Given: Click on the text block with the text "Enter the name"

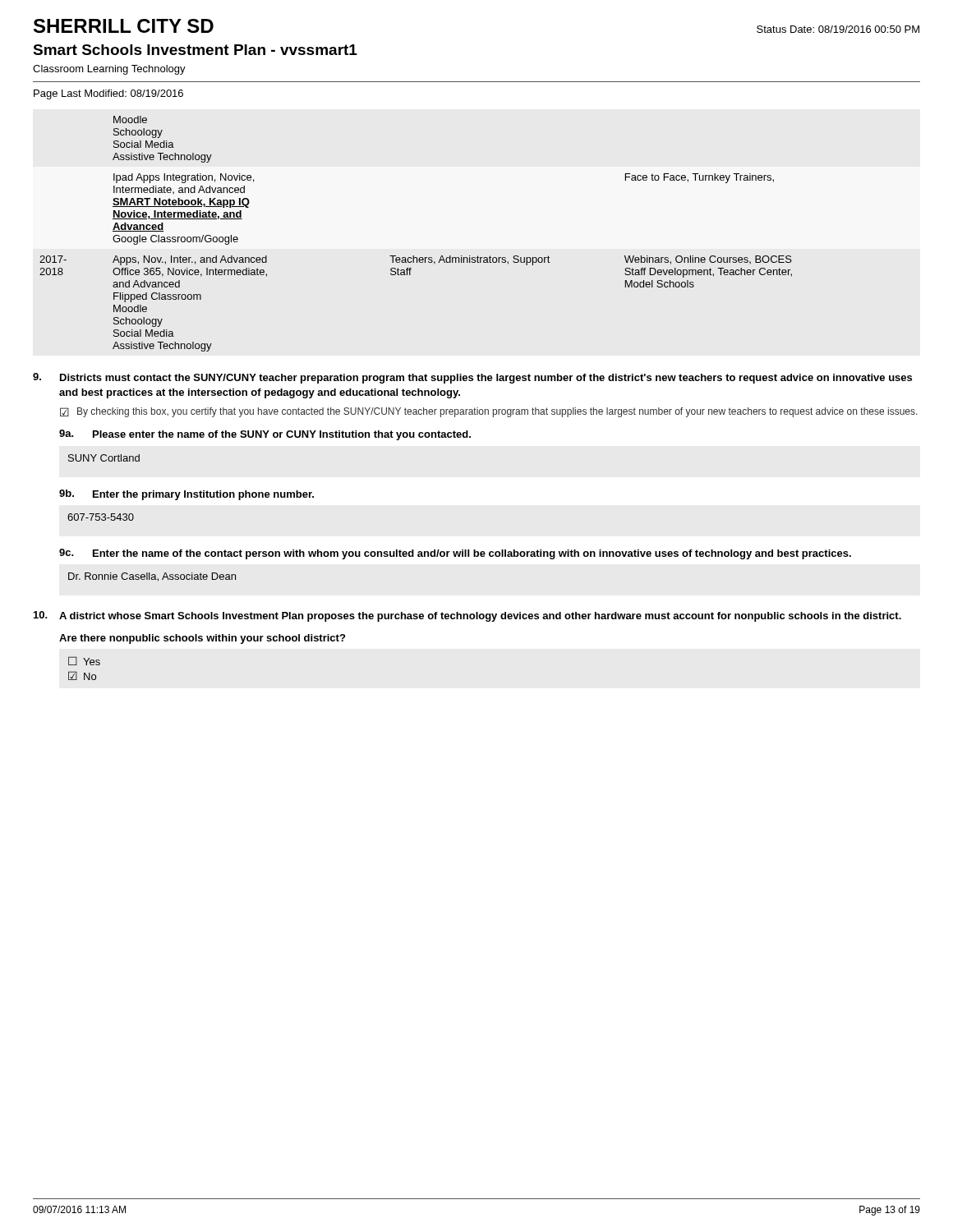Looking at the screenshot, I should [472, 553].
